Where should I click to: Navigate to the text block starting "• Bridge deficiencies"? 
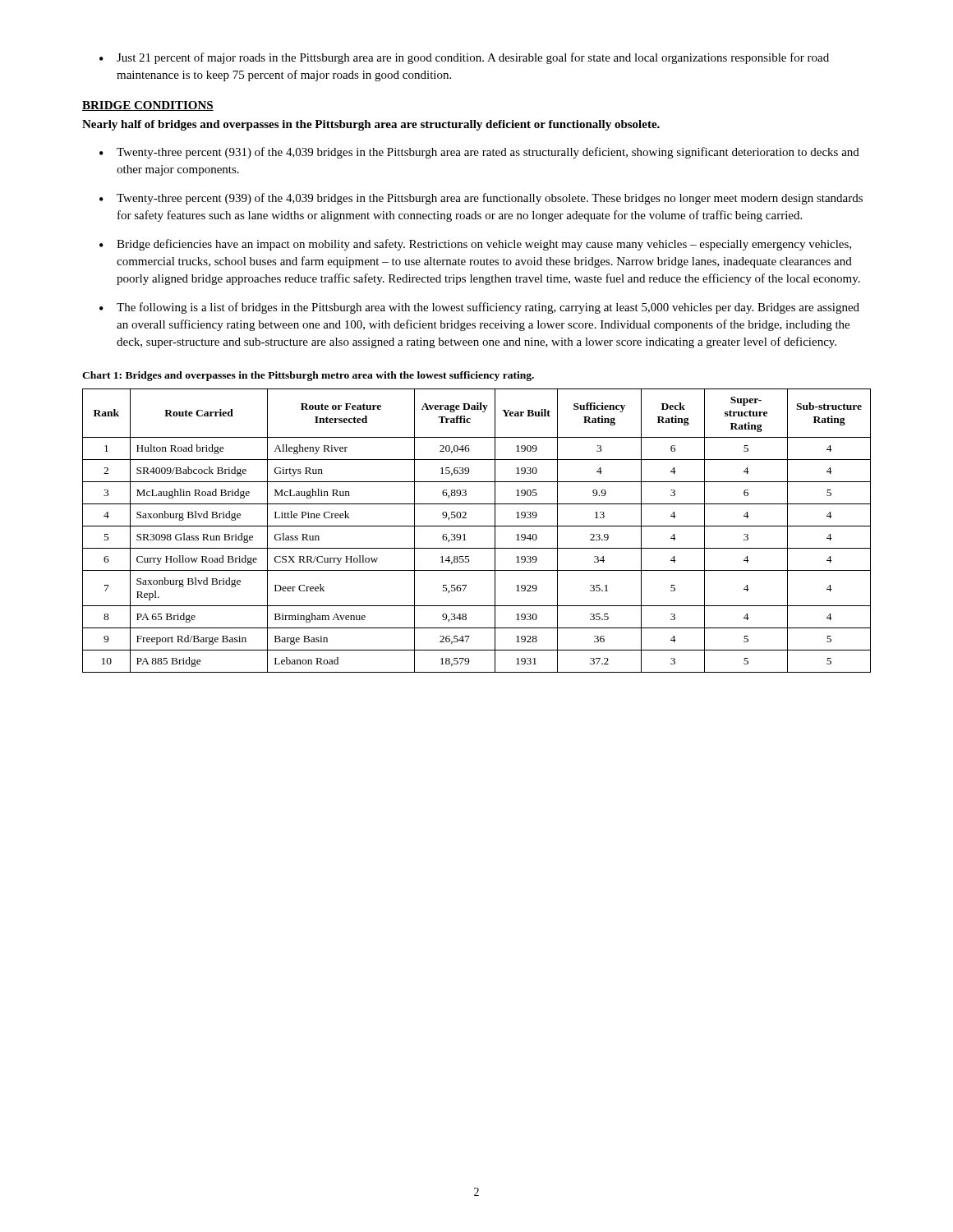(x=485, y=262)
